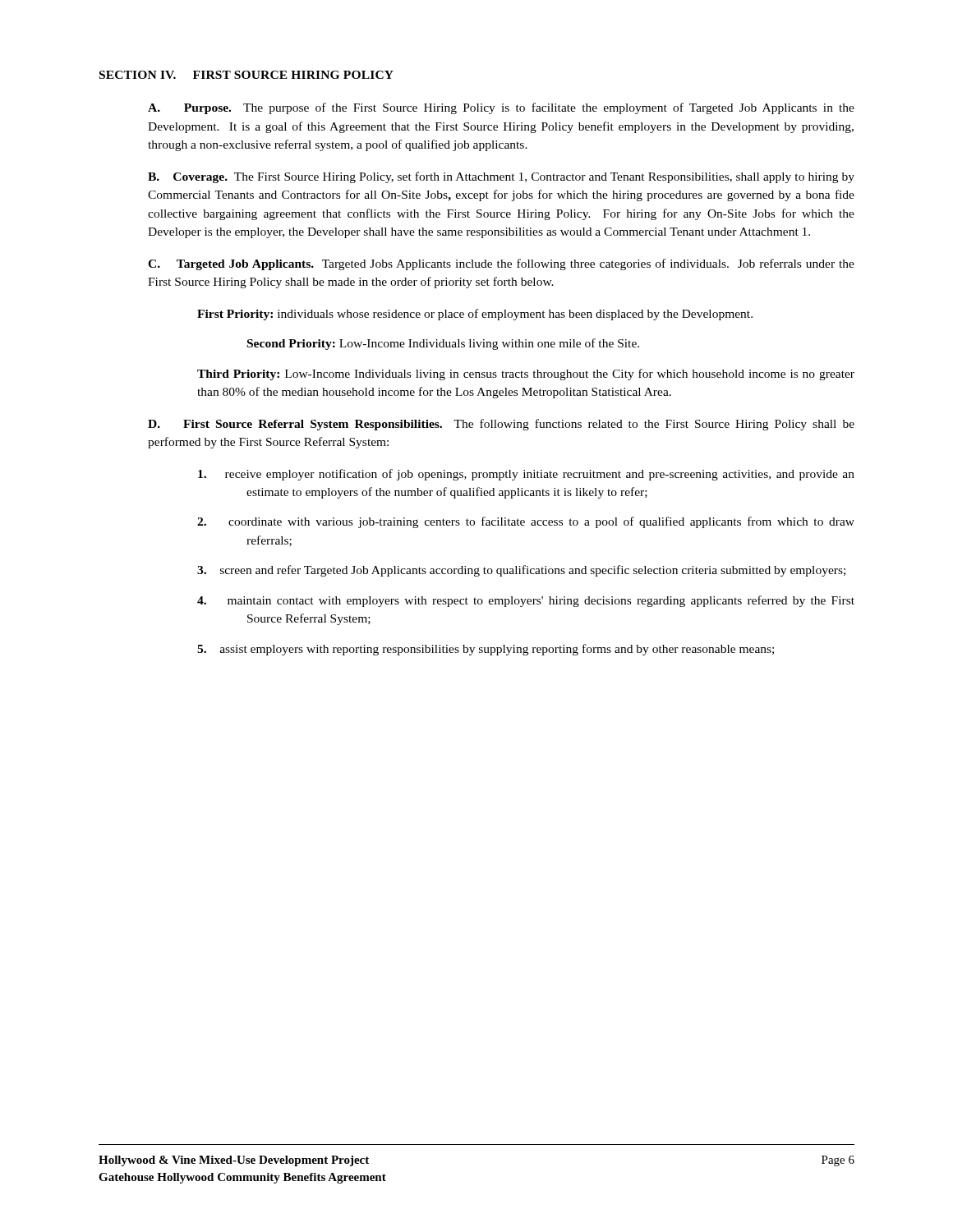The image size is (953, 1232).
Task: Where is the passage that starts "receive employer notification of job openings, promptly initiate"?
Action: (x=526, y=482)
